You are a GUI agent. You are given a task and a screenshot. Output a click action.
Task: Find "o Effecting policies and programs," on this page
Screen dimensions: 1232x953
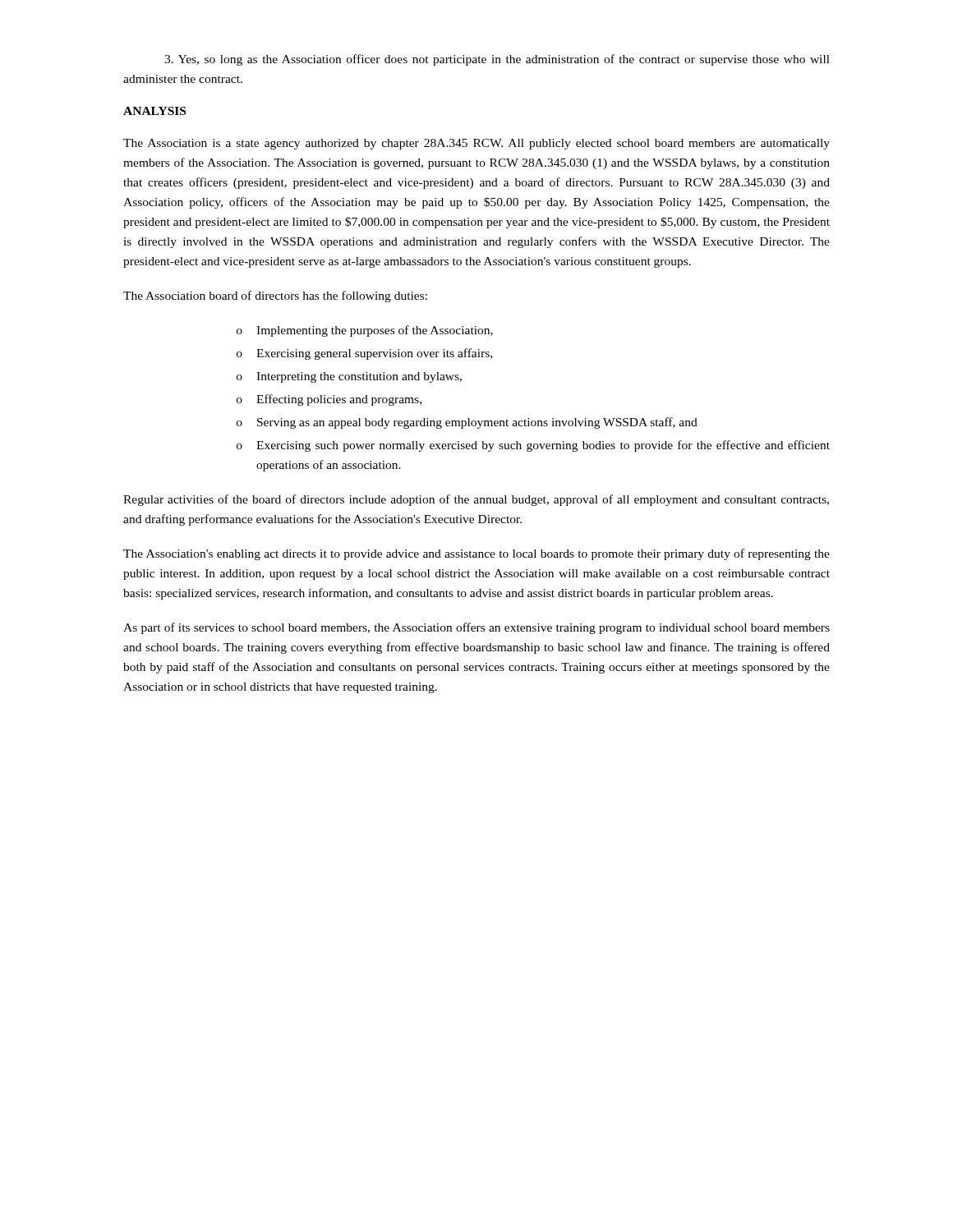329,400
